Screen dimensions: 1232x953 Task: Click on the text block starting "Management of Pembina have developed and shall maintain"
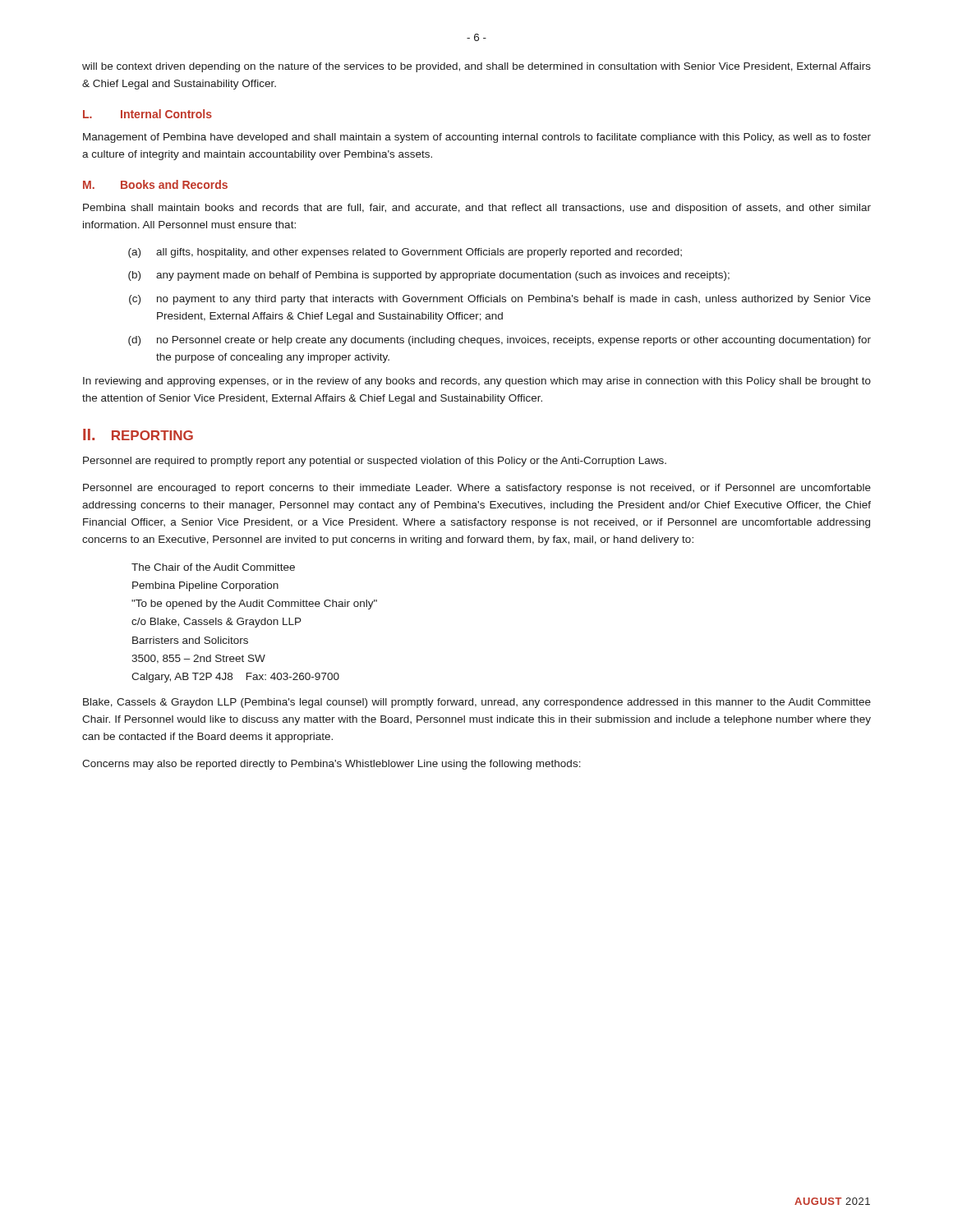pyautogui.click(x=476, y=145)
